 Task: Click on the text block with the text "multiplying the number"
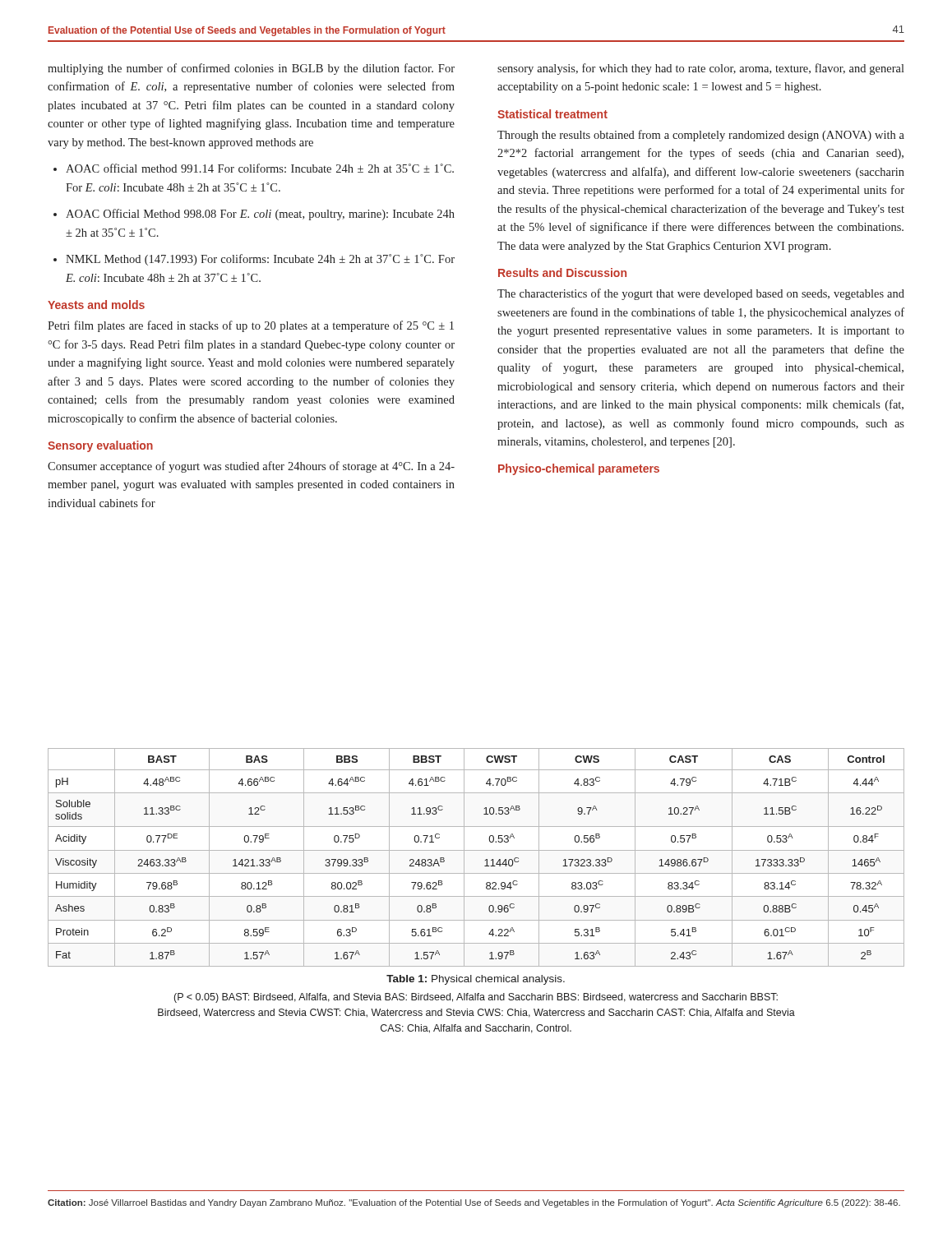251,105
